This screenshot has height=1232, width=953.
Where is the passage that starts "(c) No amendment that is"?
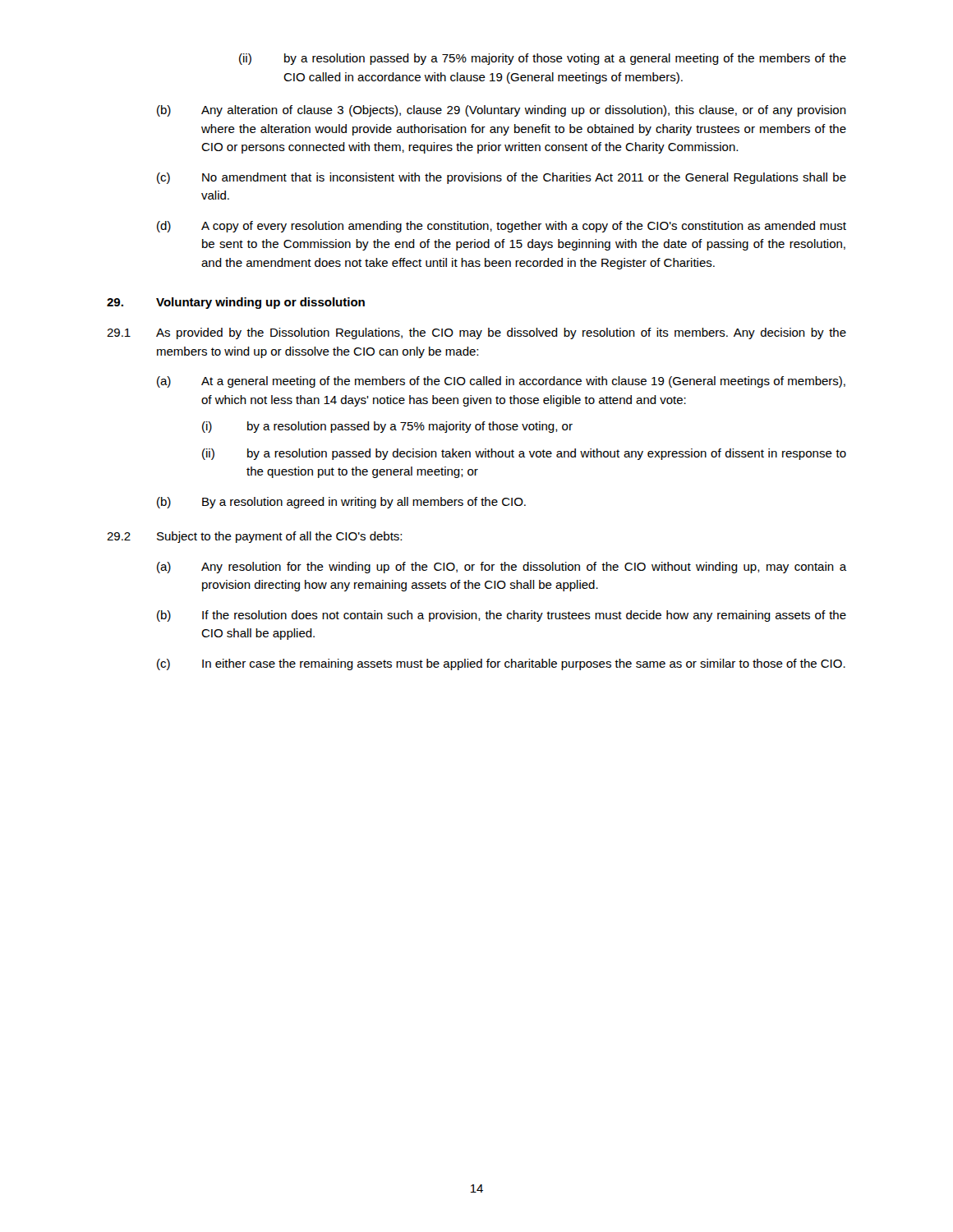(x=501, y=186)
